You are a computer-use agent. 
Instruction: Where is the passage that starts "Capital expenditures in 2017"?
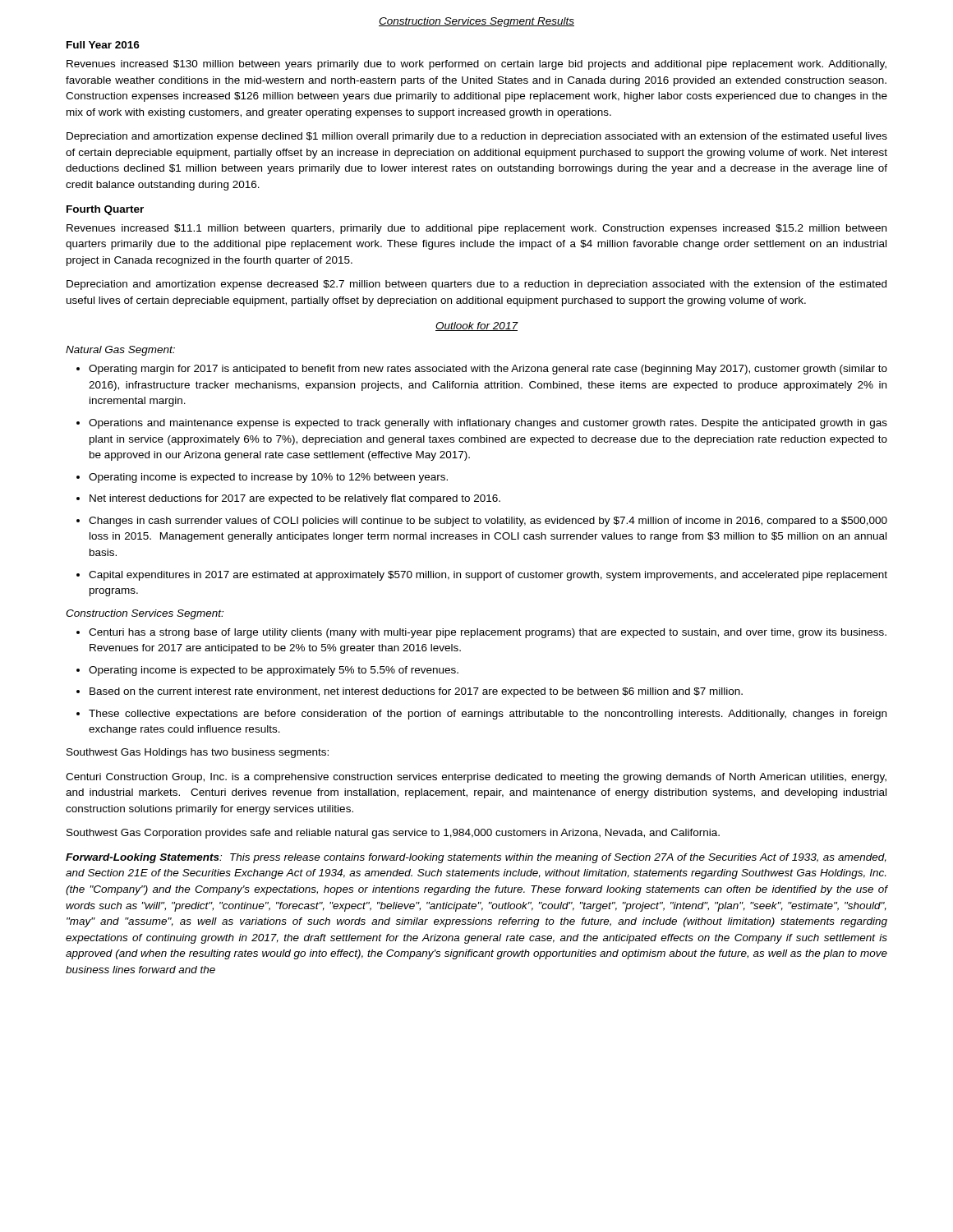488,582
